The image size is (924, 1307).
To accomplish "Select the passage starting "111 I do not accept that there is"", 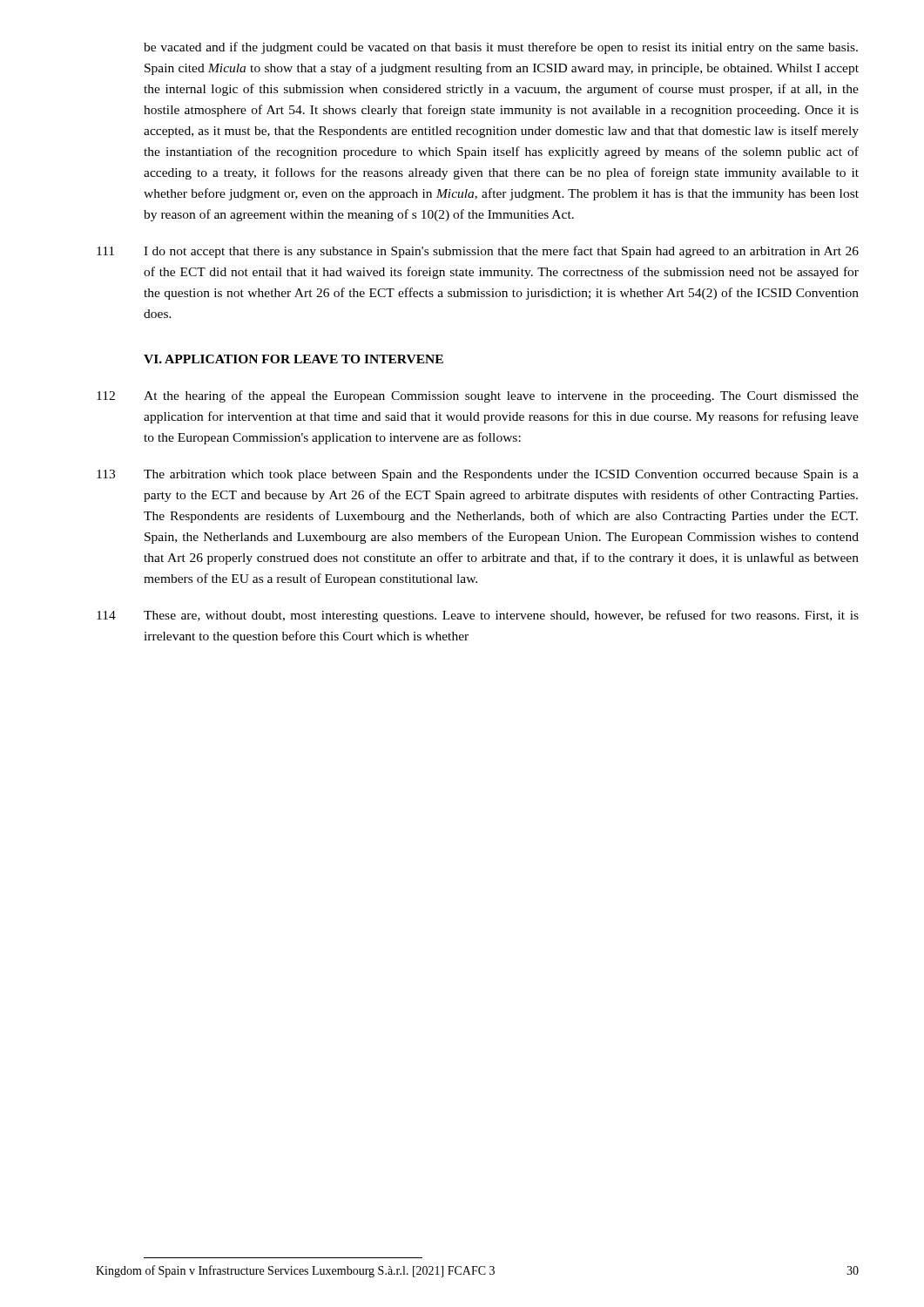I will pos(477,282).
